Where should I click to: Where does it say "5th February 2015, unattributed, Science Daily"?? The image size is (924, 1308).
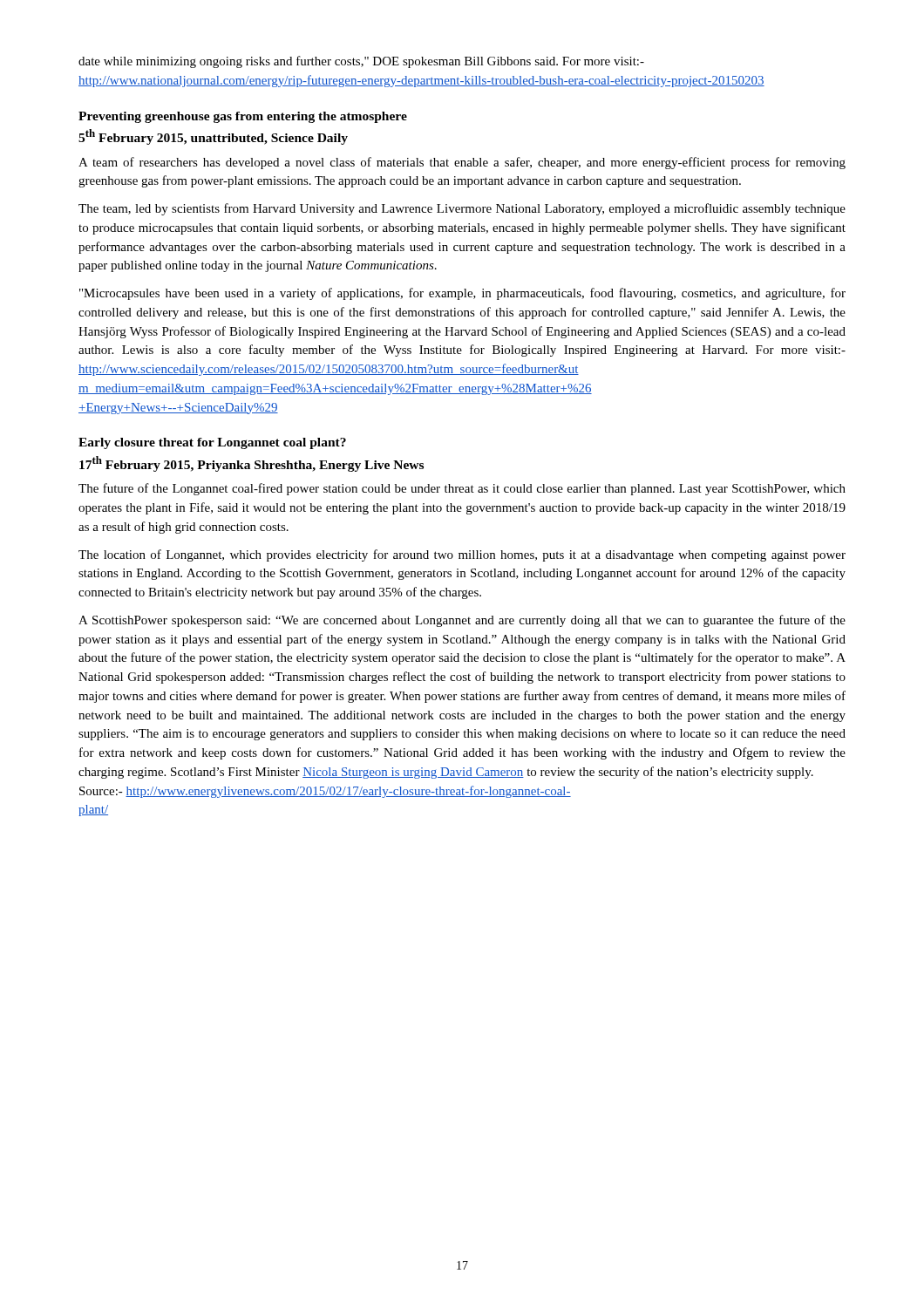click(213, 137)
